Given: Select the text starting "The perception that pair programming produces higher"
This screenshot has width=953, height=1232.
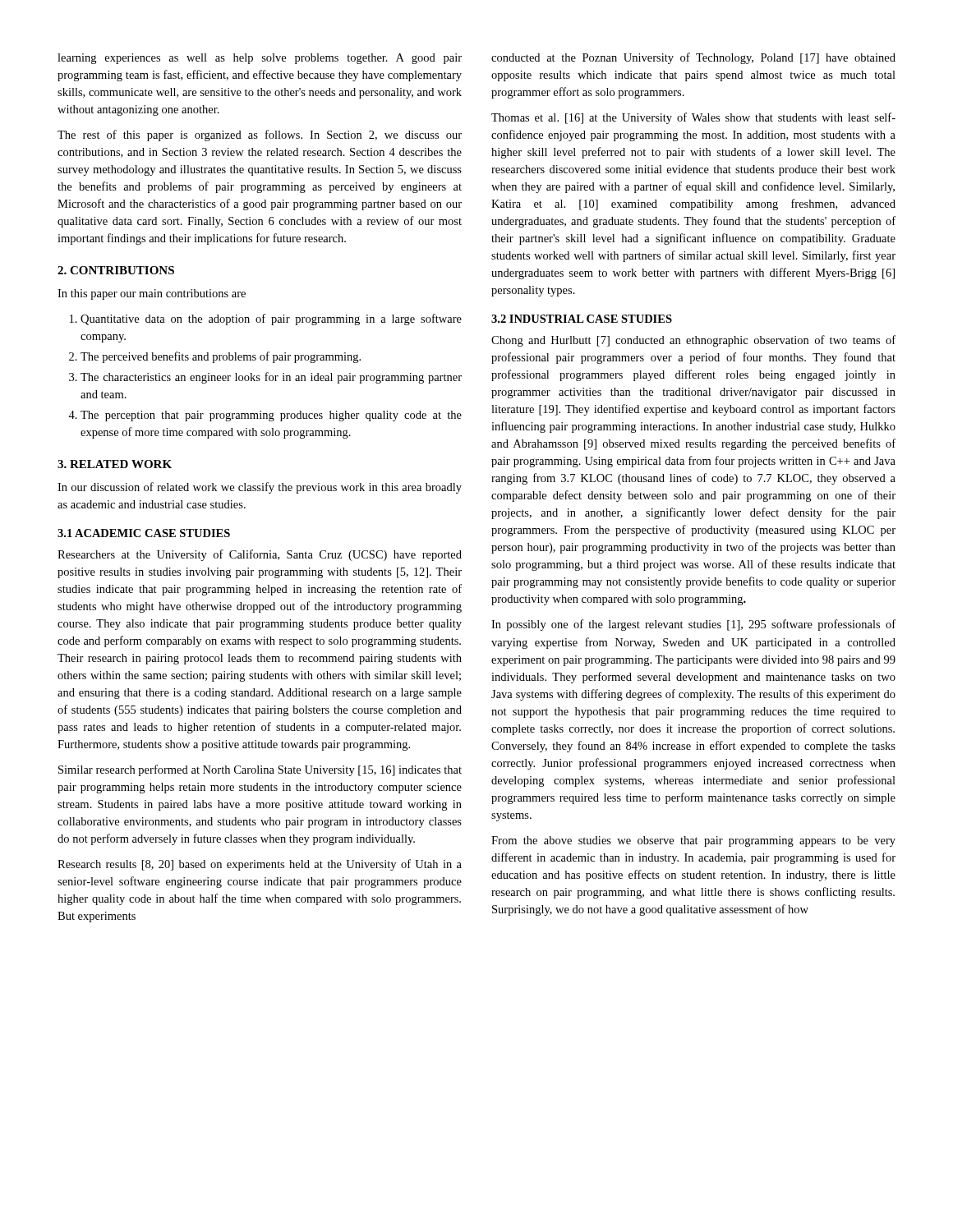Looking at the screenshot, I should (x=271, y=424).
